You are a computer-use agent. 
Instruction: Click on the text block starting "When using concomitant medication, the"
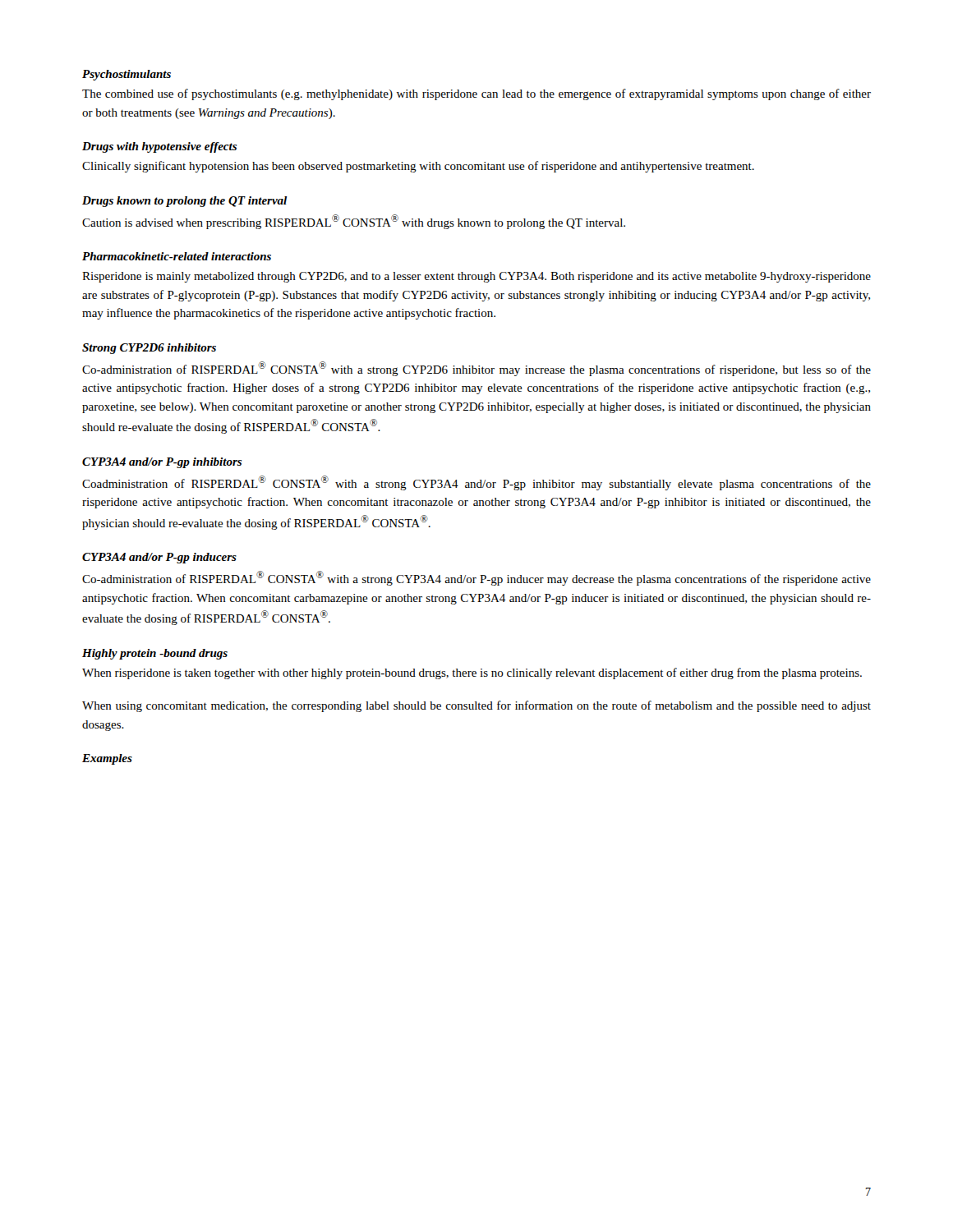(x=476, y=715)
